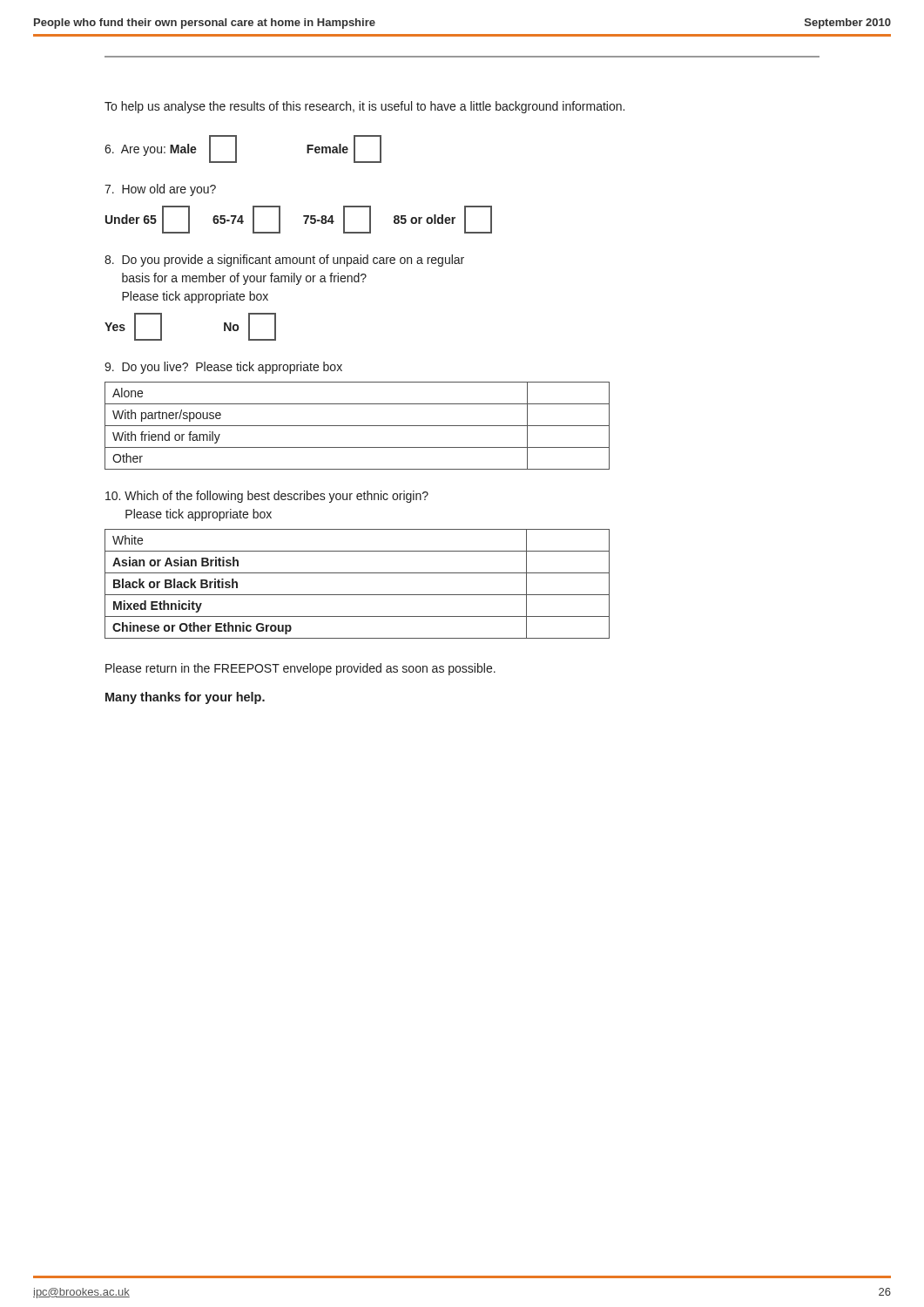Find the block on this page that starts "10. Which of the following"
Screen dimensions: 1307x924
pyautogui.click(x=267, y=497)
